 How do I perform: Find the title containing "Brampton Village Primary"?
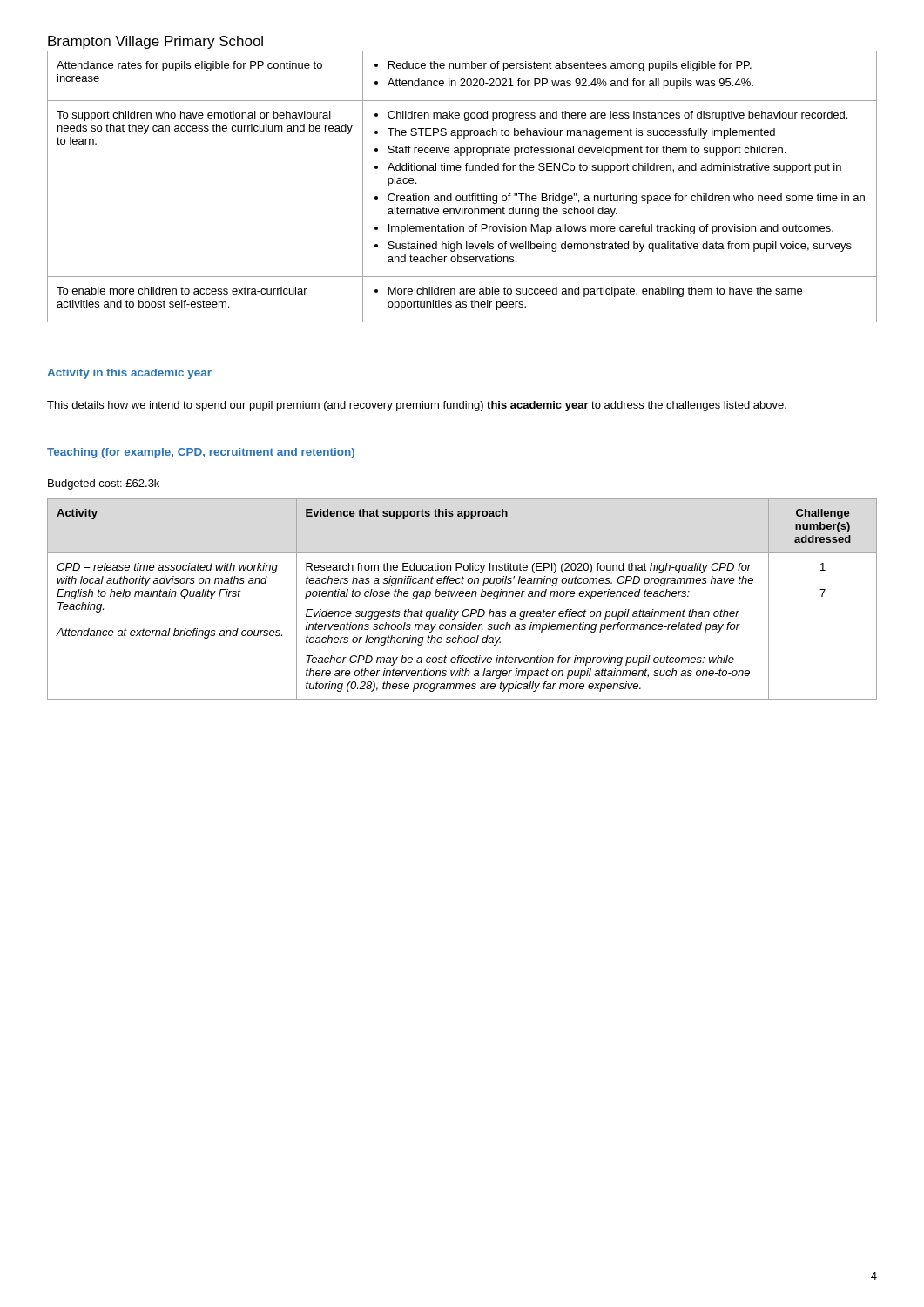(156, 41)
